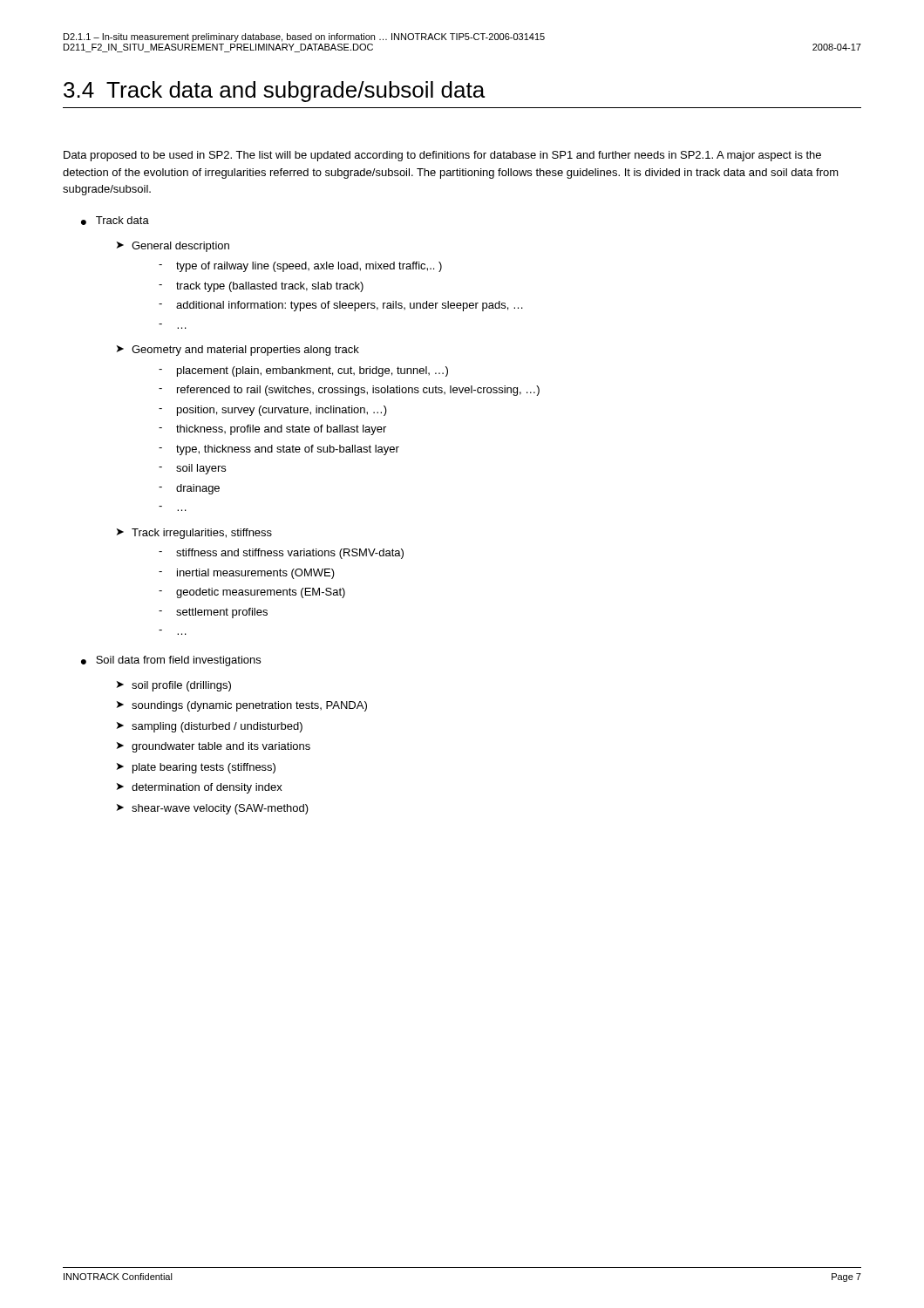Select the region starting "- placement (plain, embankment,"
924x1308 pixels.
[x=304, y=370]
